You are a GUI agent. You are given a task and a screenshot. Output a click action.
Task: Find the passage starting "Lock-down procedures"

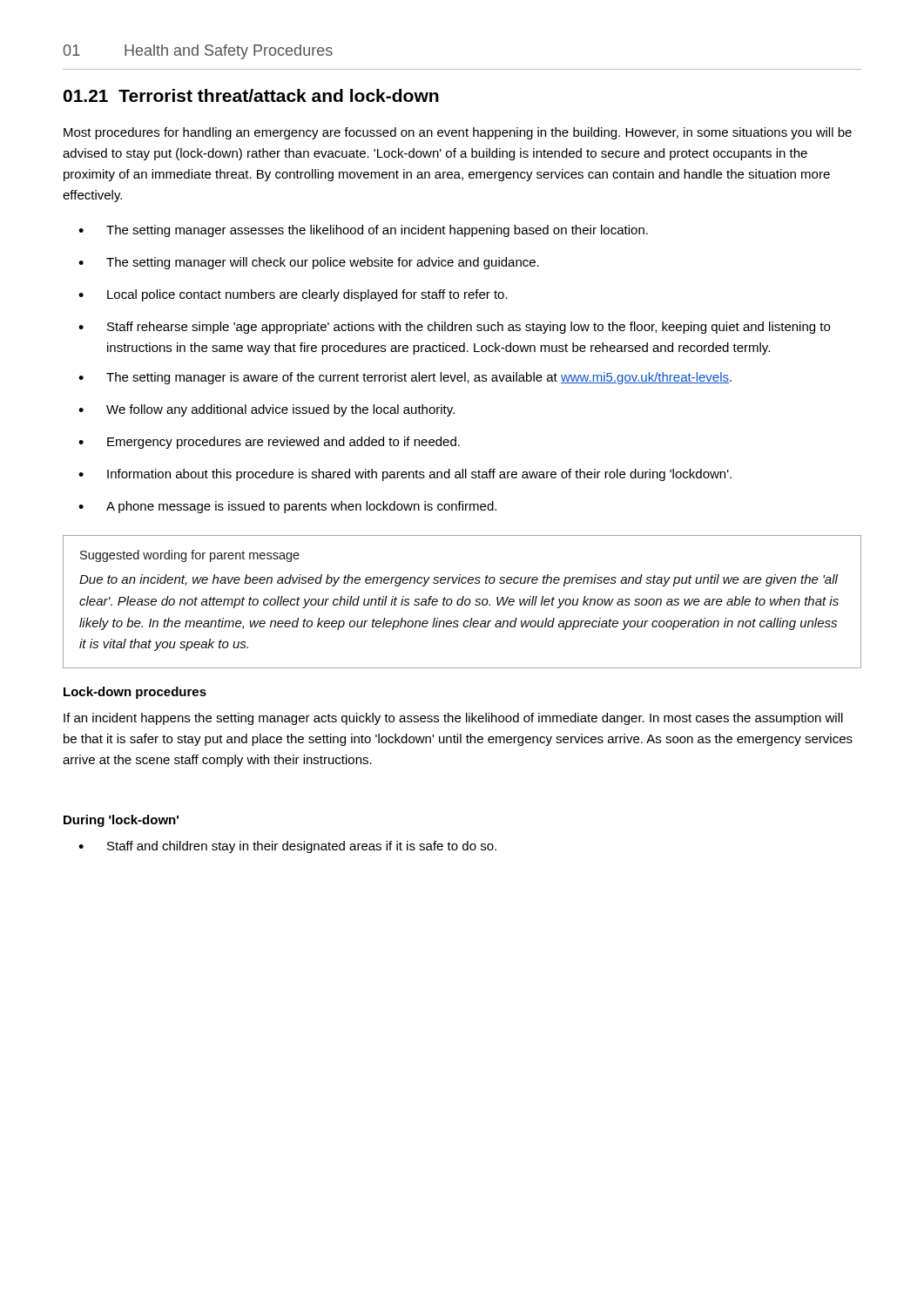(135, 691)
